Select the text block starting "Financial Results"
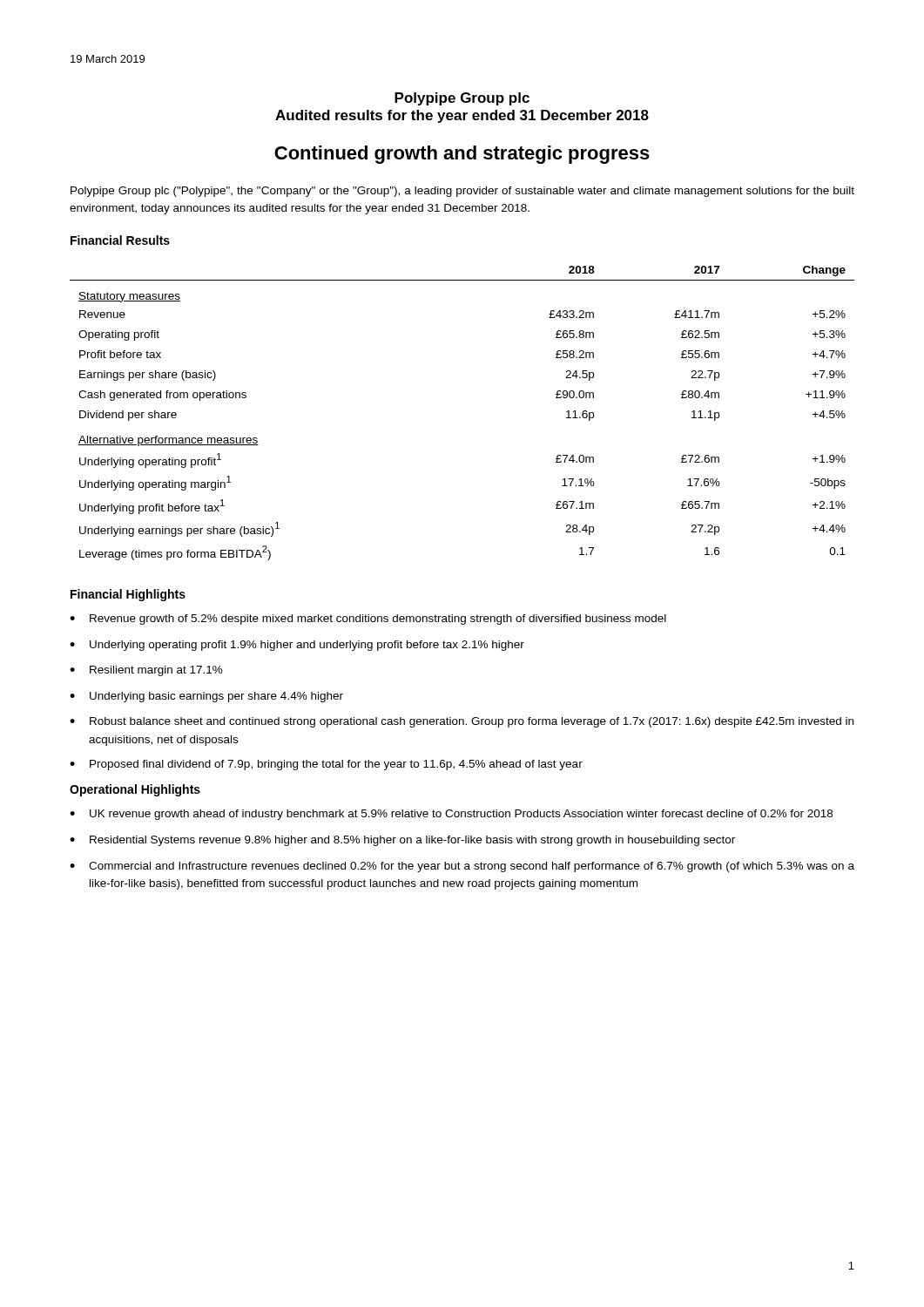Viewport: 924px width, 1307px height. click(120, 240)
